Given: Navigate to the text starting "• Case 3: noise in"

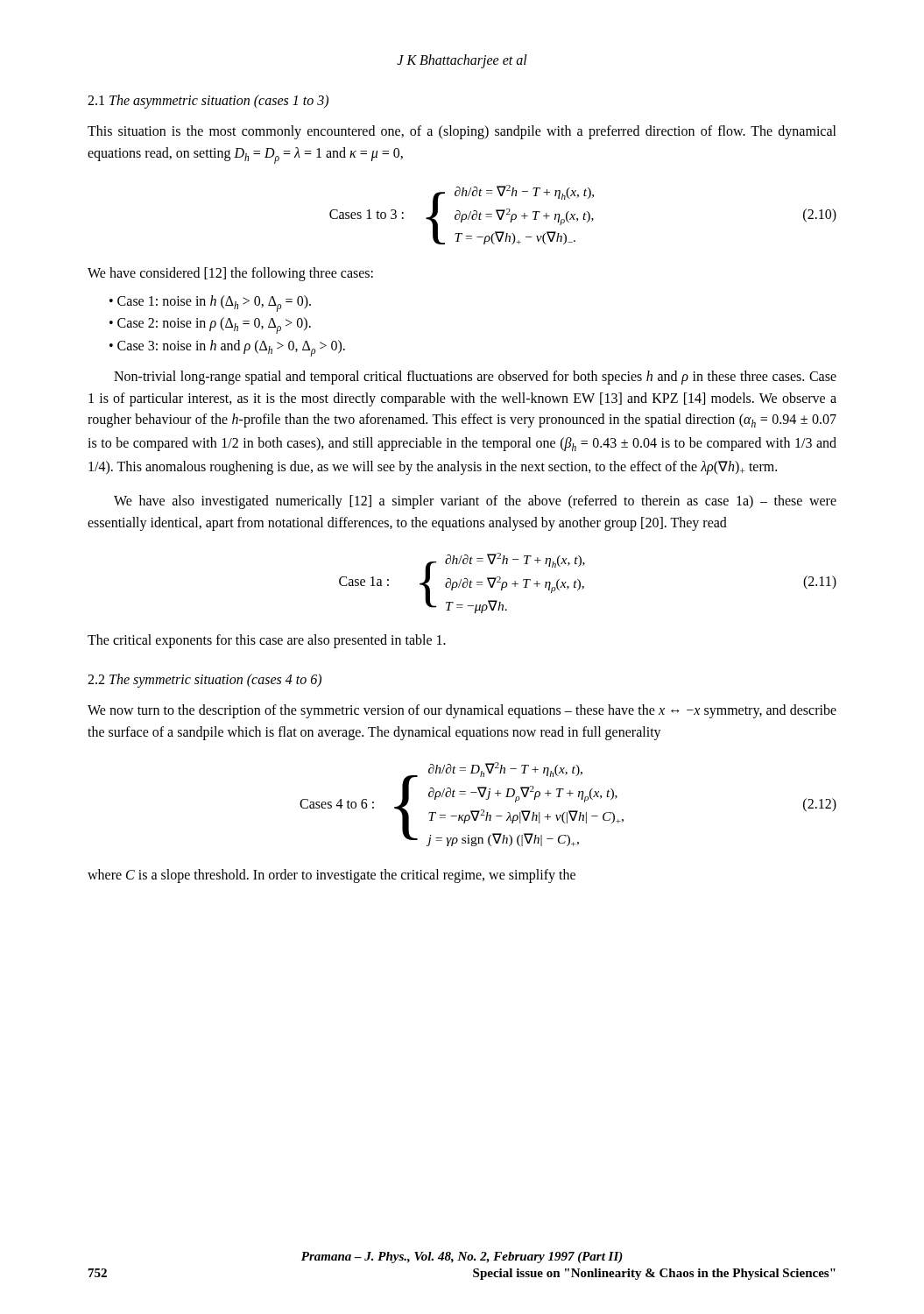Looking at the screenshot, I should (227, 347).
